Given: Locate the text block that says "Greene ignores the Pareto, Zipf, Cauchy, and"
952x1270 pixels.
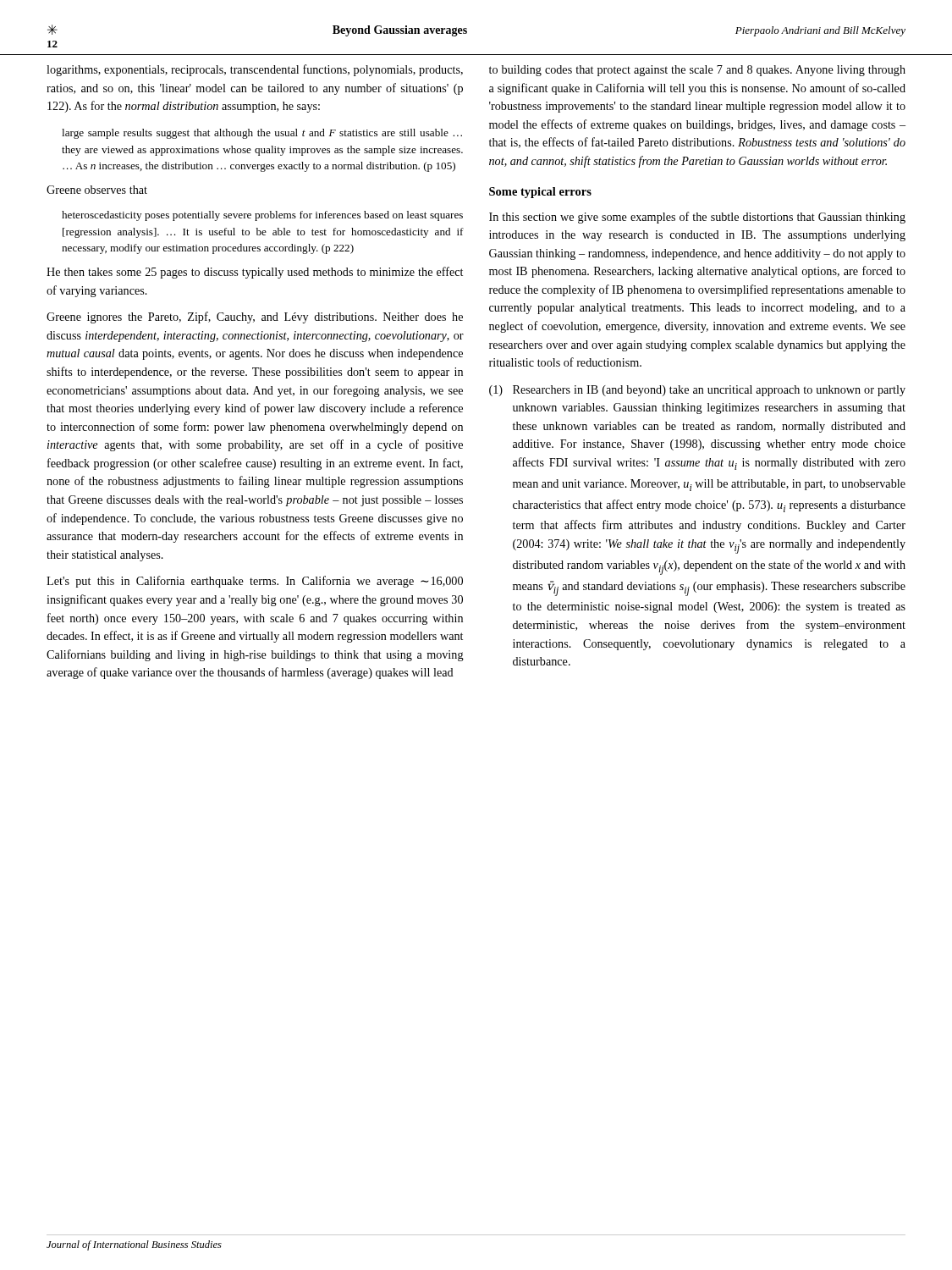Looking at the screenshot, I should click(x=255, y=436).
